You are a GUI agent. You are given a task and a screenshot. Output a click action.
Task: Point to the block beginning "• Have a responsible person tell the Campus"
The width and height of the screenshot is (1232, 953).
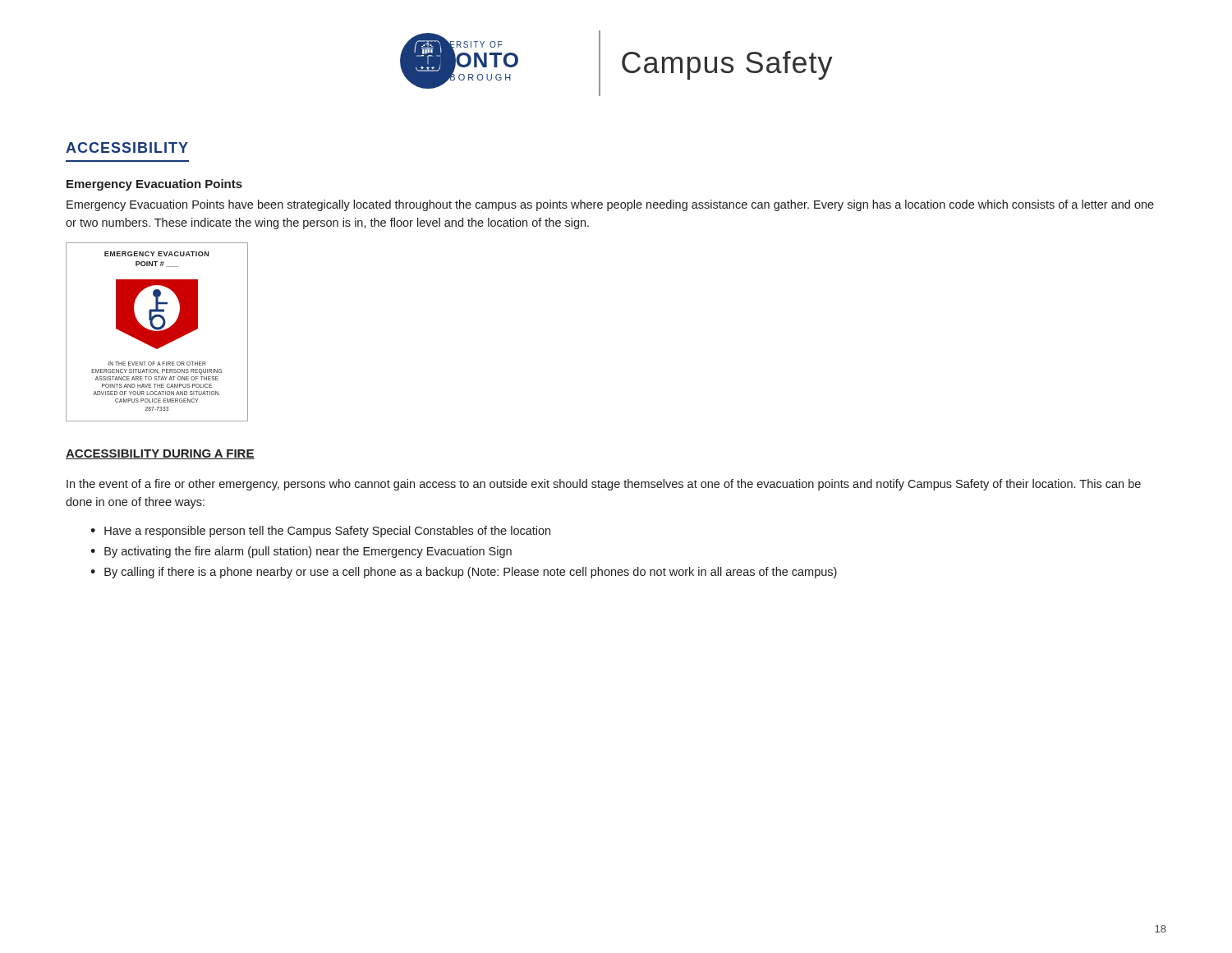click(321, 531)
